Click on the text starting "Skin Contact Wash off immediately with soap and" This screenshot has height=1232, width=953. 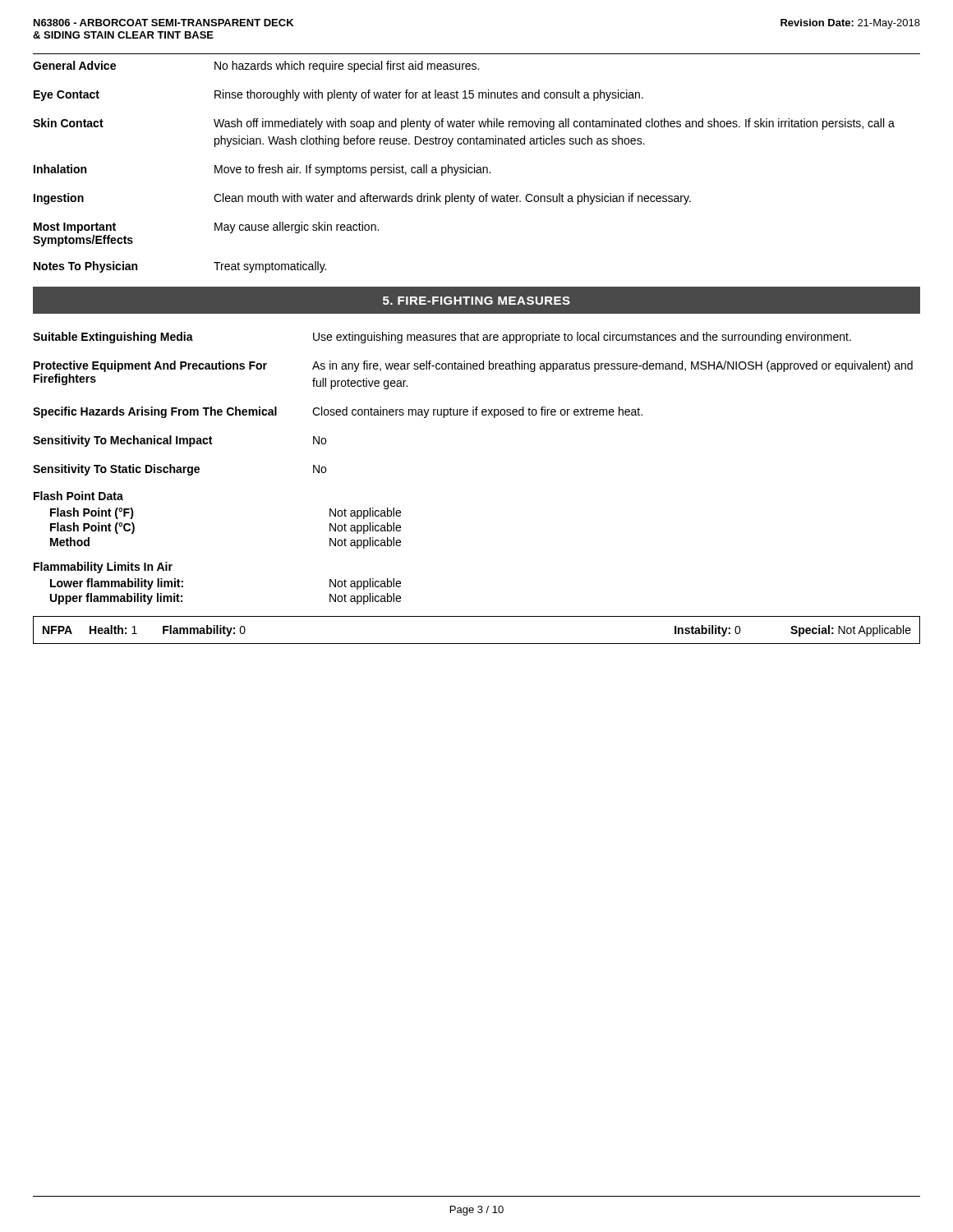point(476,132)
